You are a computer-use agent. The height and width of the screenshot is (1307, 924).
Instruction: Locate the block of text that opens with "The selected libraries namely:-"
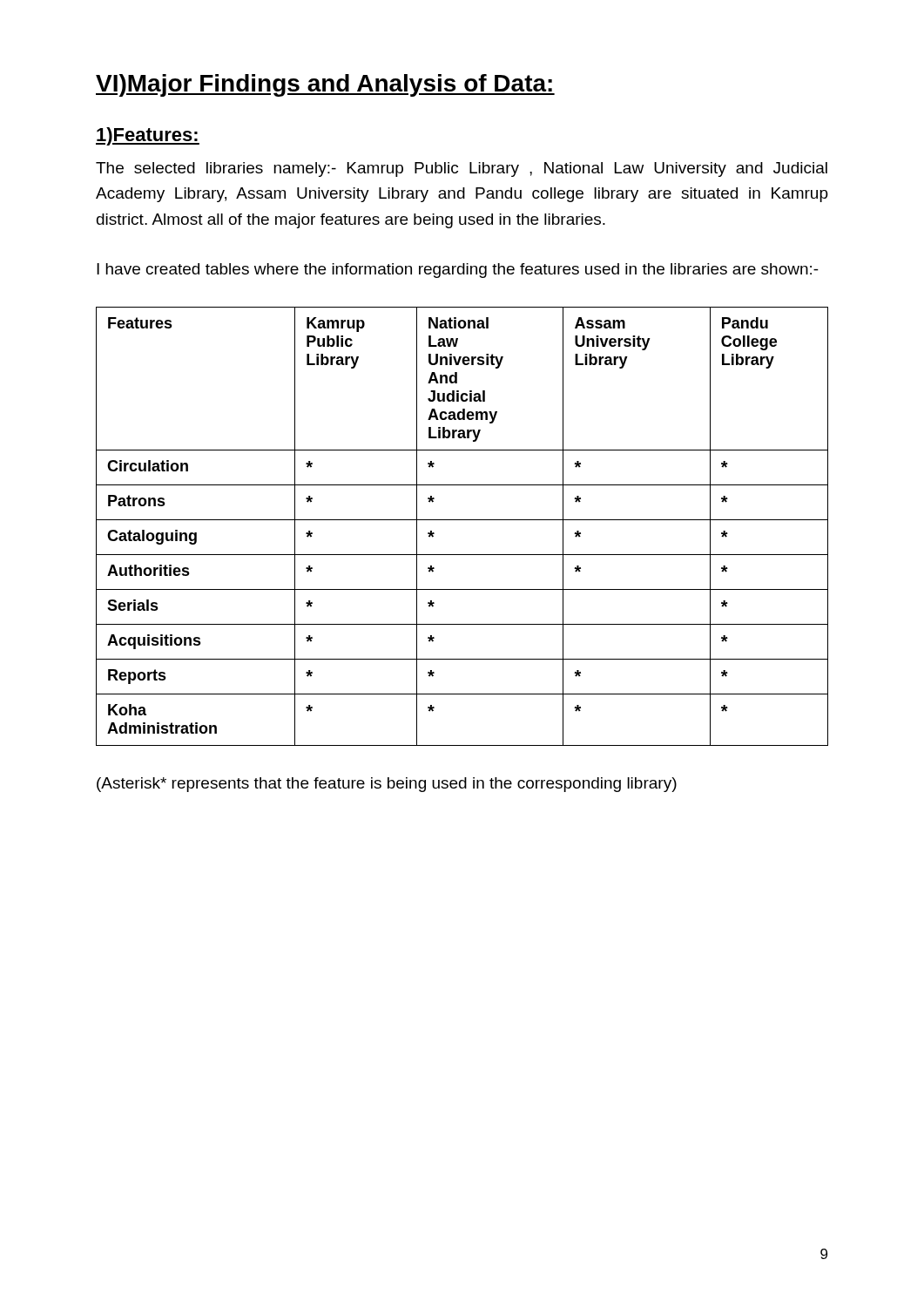click(x=462, y=193)
